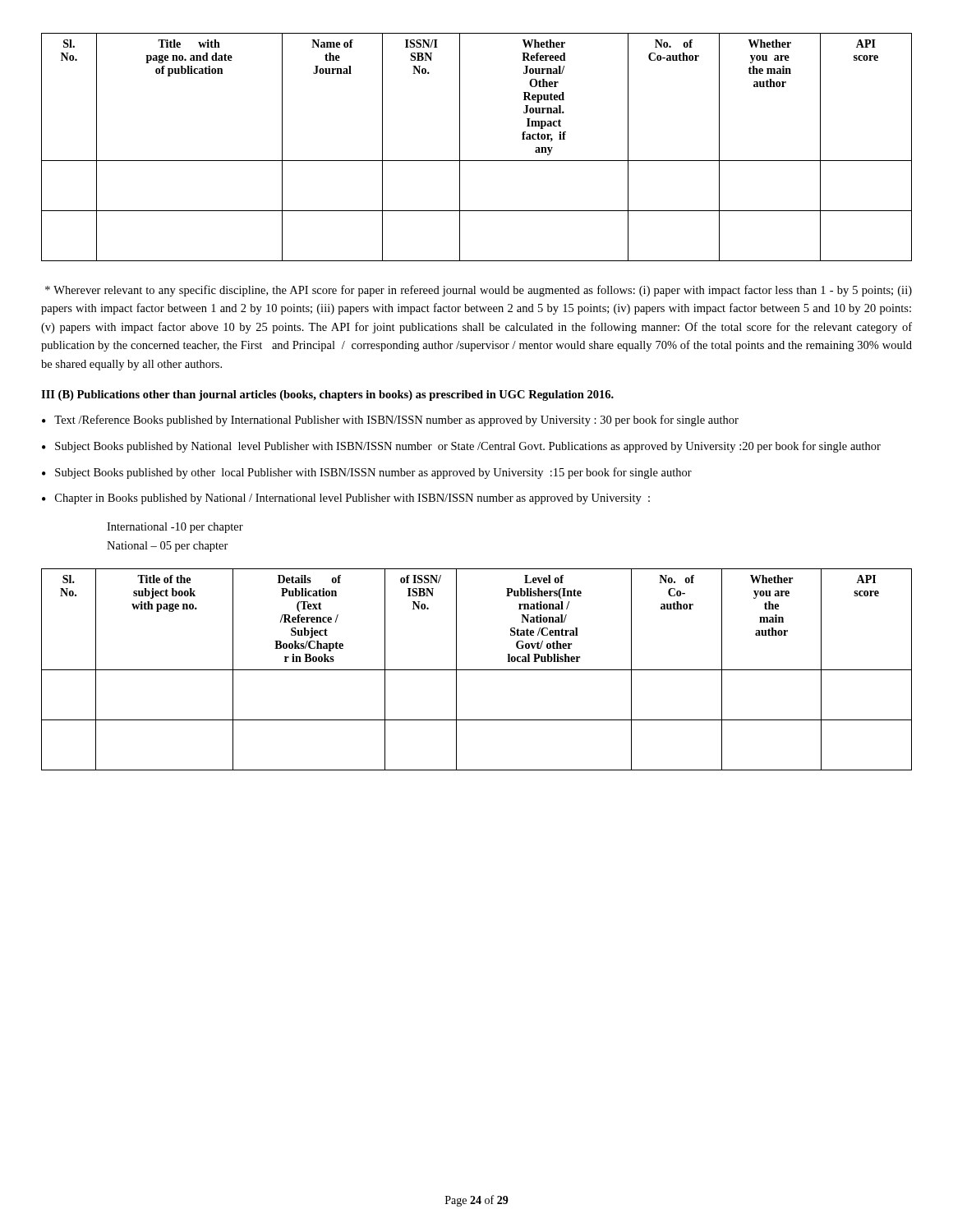
Task: Select the block starting "• Subject Books published by National level Publisher"
Action: 461,447
